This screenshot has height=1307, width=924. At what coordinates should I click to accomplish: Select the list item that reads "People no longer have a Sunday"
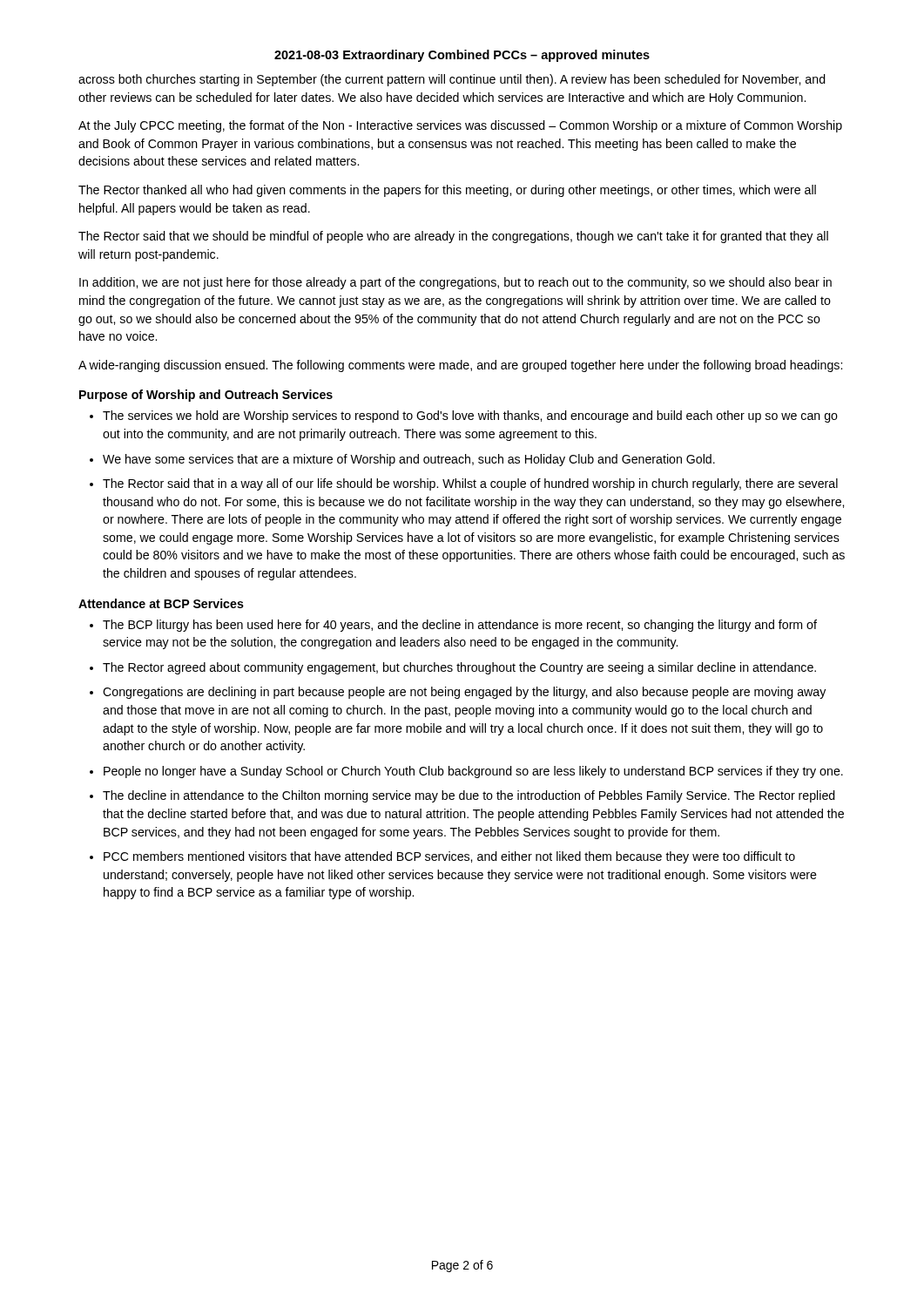(x=473, y=771)
